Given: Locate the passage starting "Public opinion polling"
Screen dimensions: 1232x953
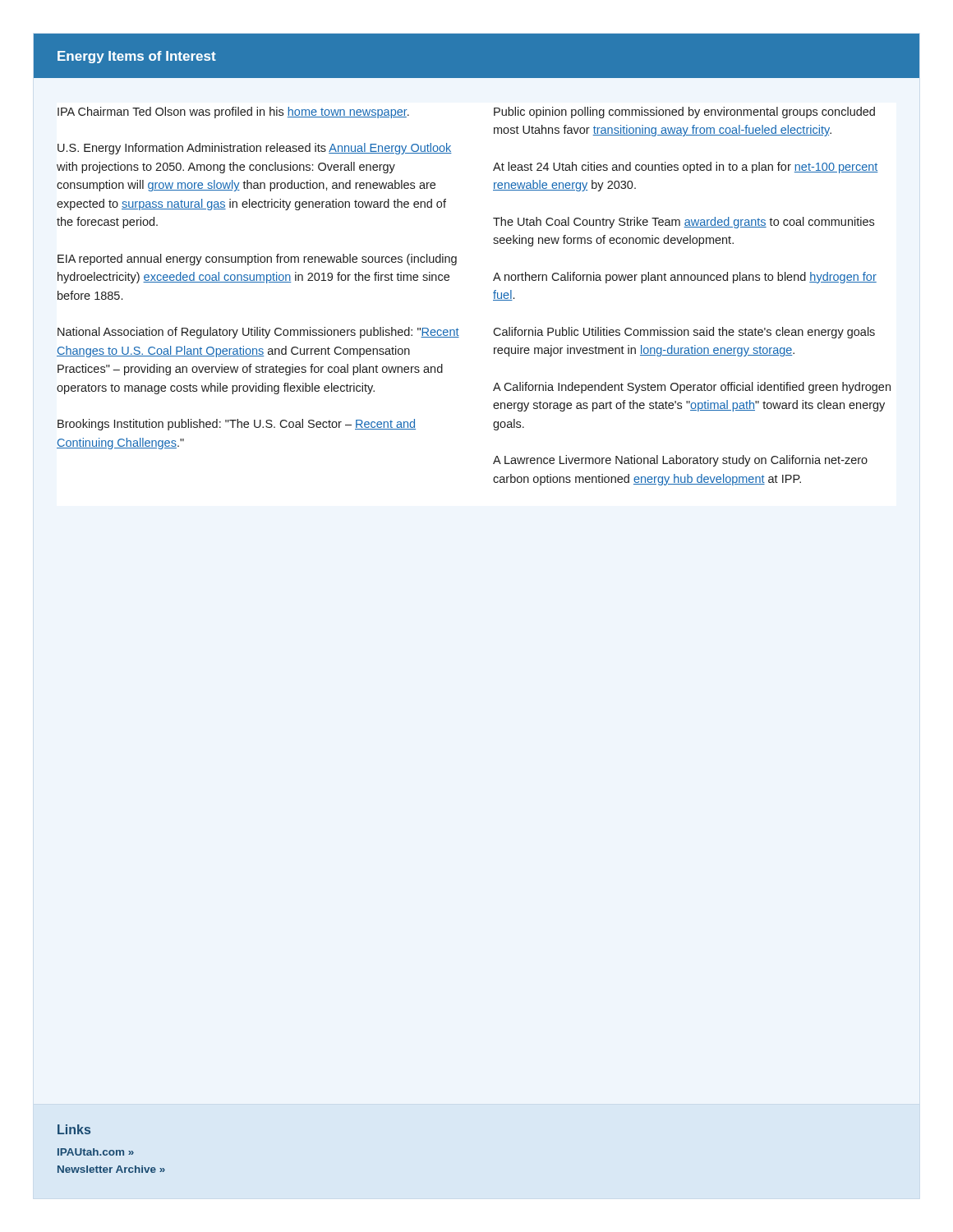Looking at the screenshot, I should click(x=684, y=121).
